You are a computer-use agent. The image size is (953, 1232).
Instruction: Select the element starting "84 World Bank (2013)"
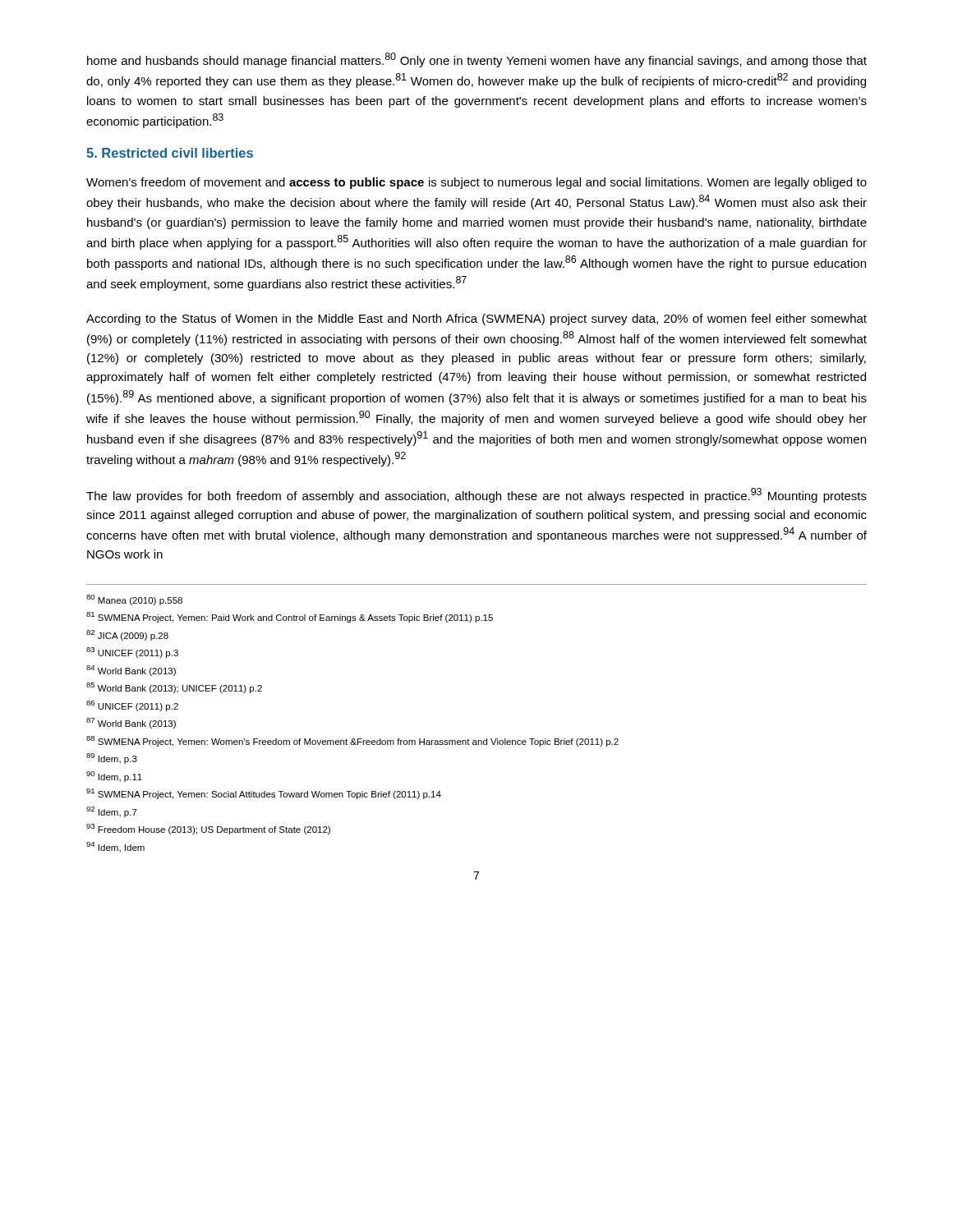131,669
